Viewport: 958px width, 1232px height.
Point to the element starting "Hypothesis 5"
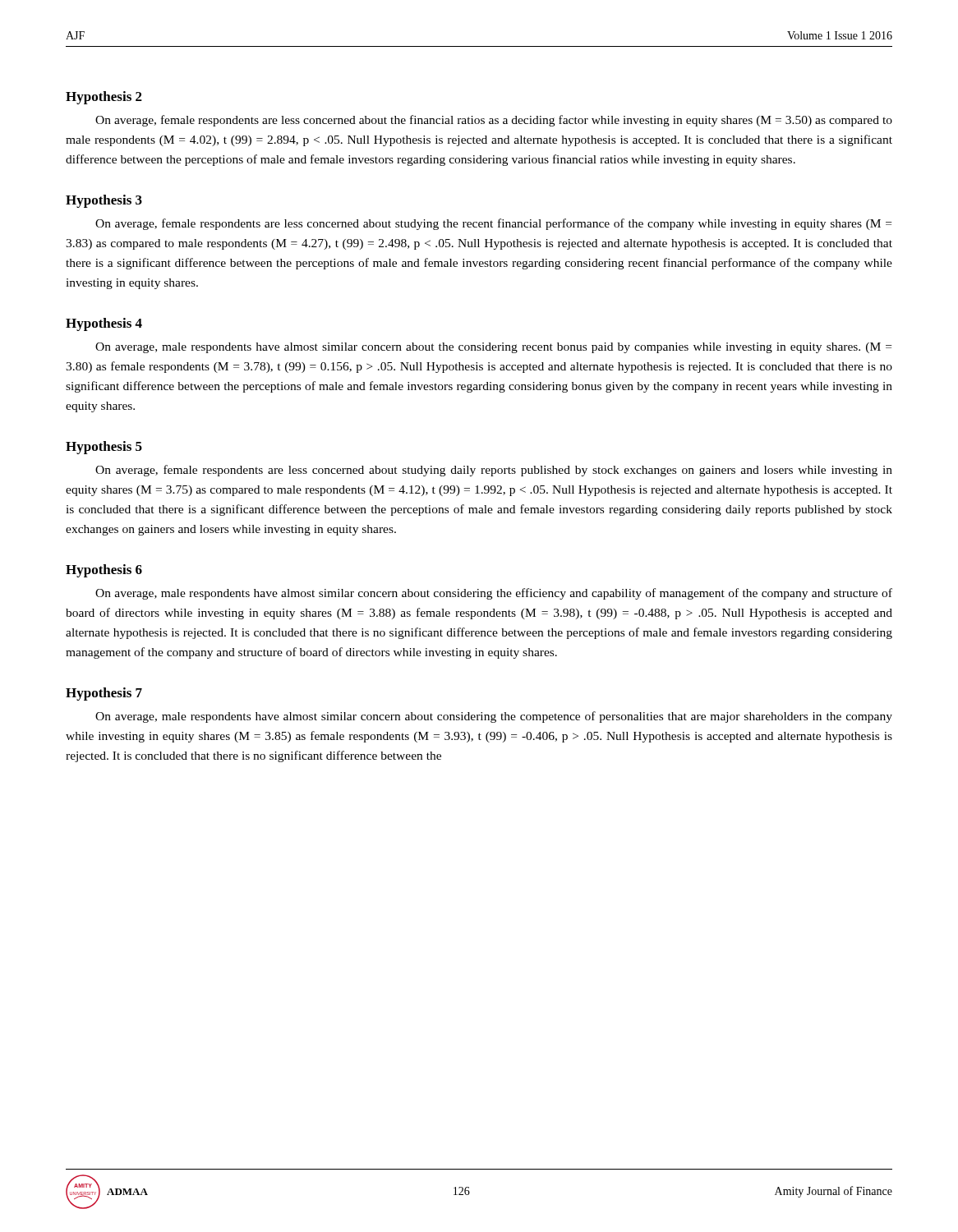[104, 447]
